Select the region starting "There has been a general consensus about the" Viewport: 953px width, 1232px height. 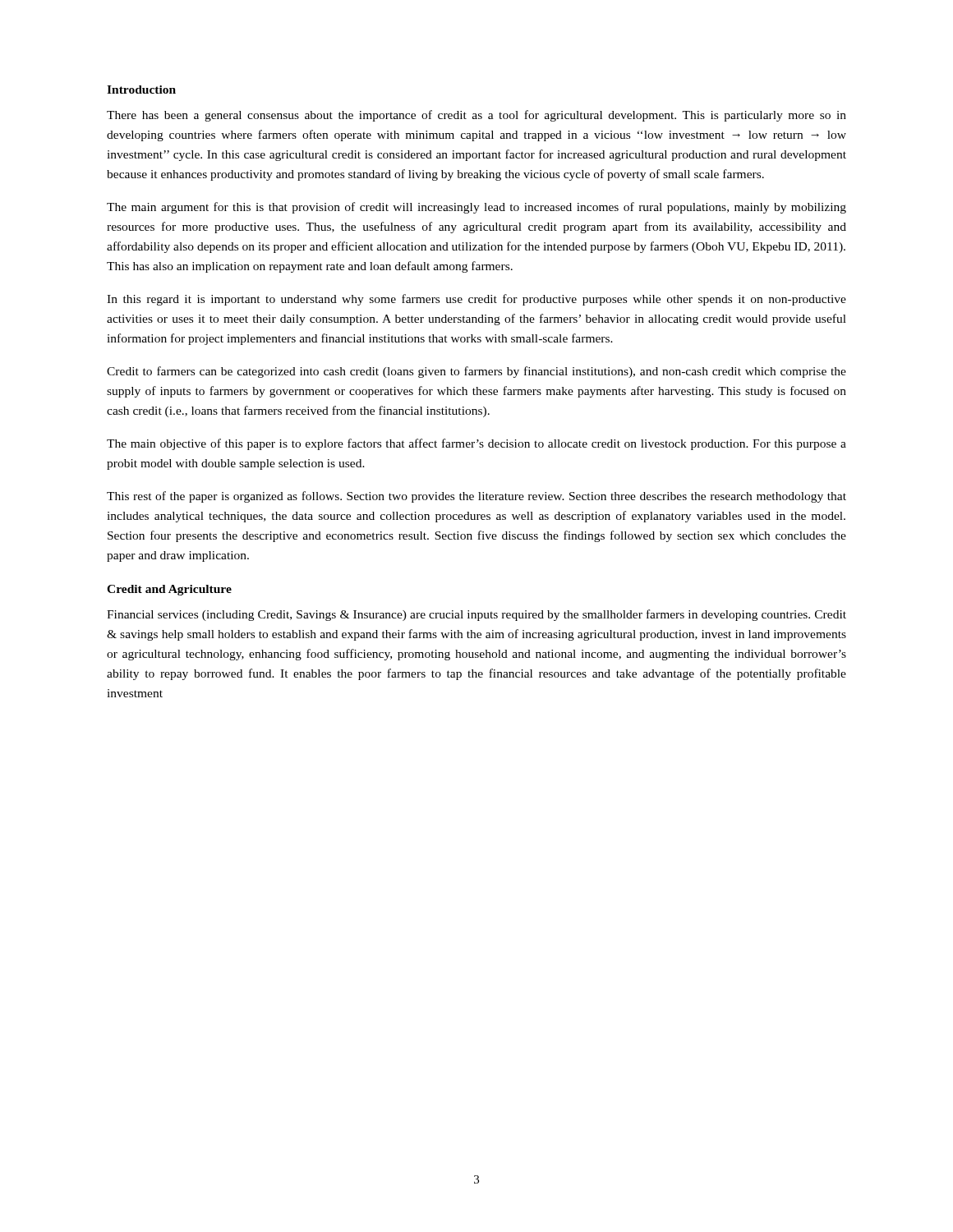[x=476, y=144]
